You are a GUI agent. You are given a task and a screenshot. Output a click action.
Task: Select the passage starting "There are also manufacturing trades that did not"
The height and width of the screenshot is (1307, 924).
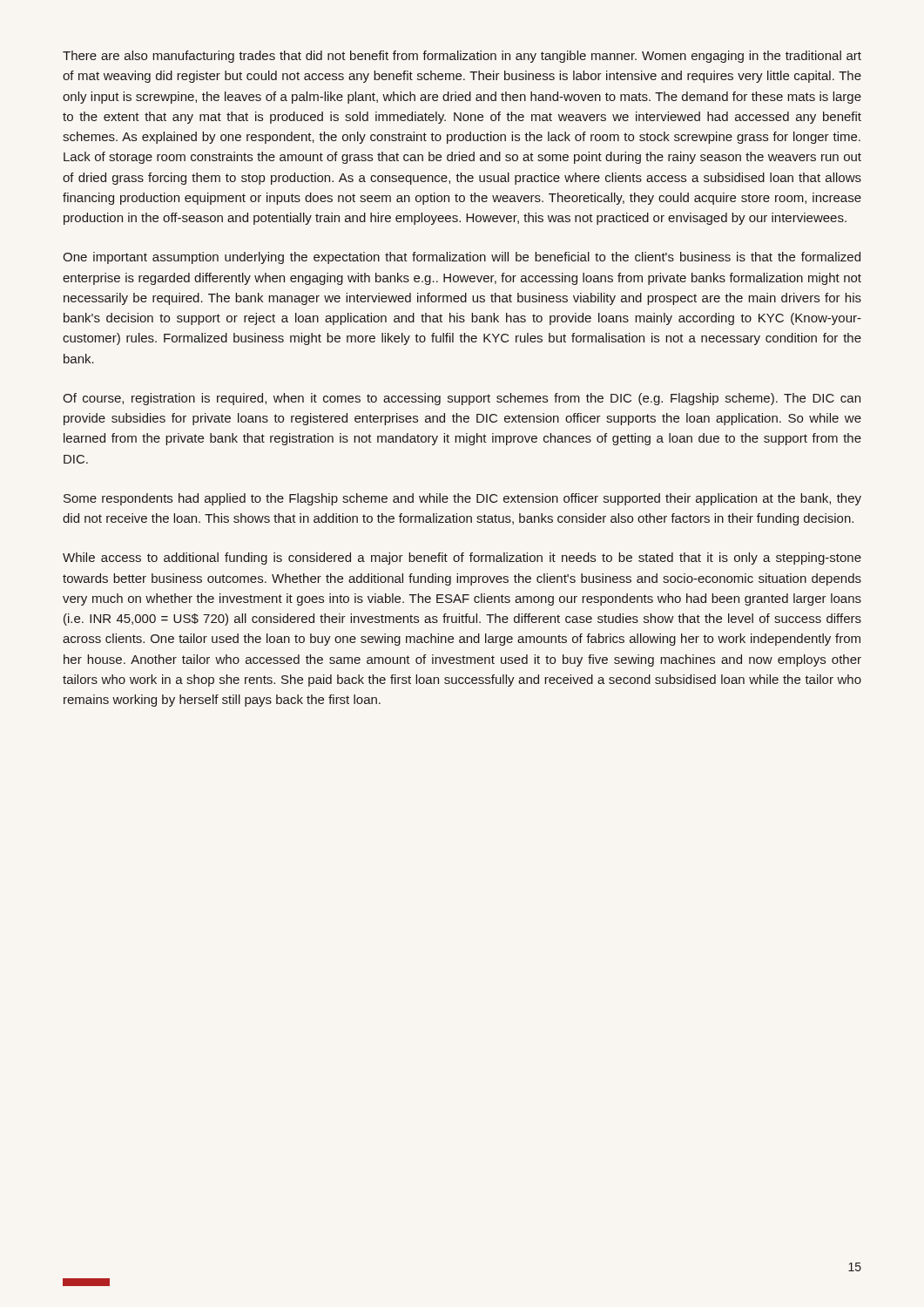tap(462, 136)
